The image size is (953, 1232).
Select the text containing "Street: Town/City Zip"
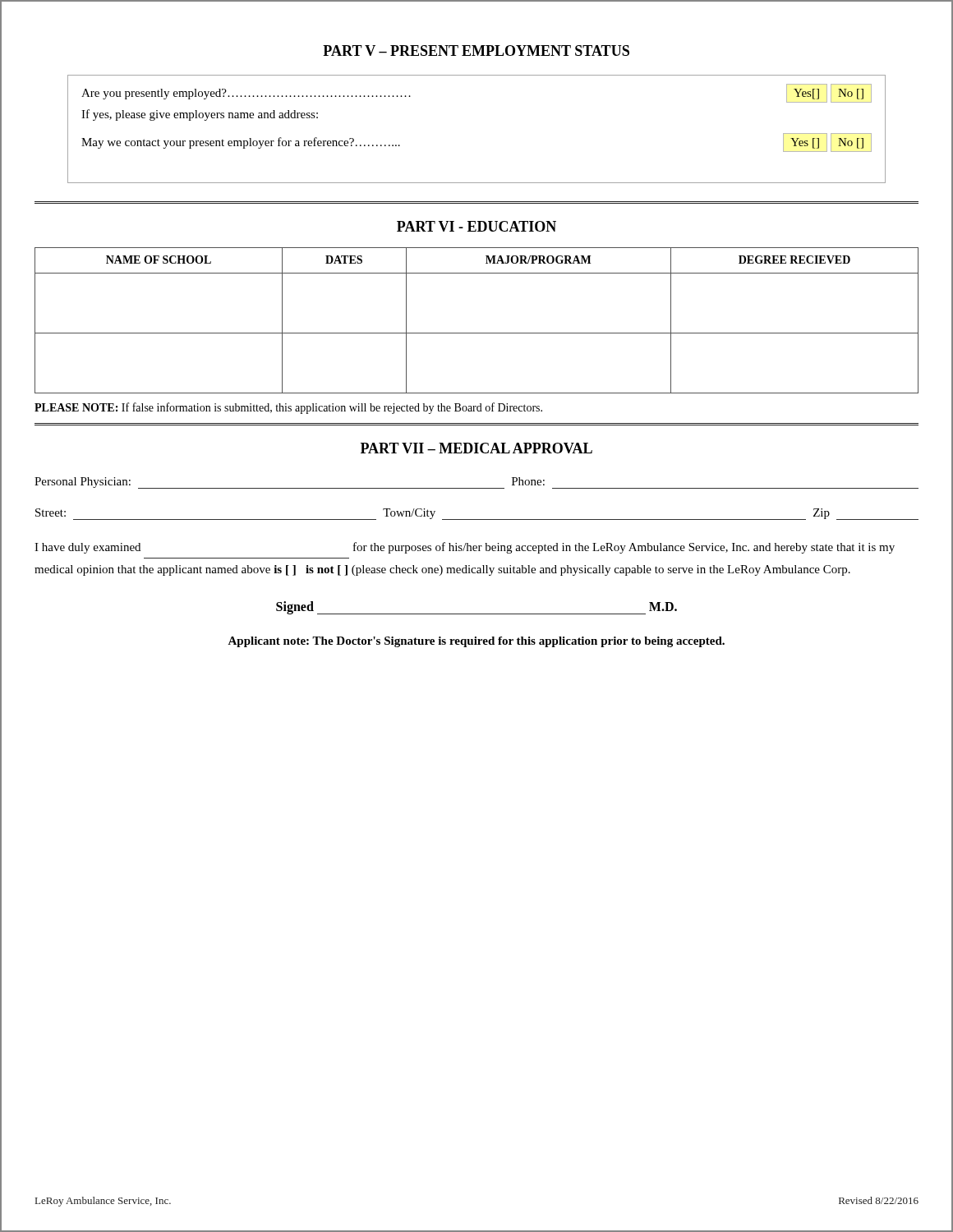476,513
